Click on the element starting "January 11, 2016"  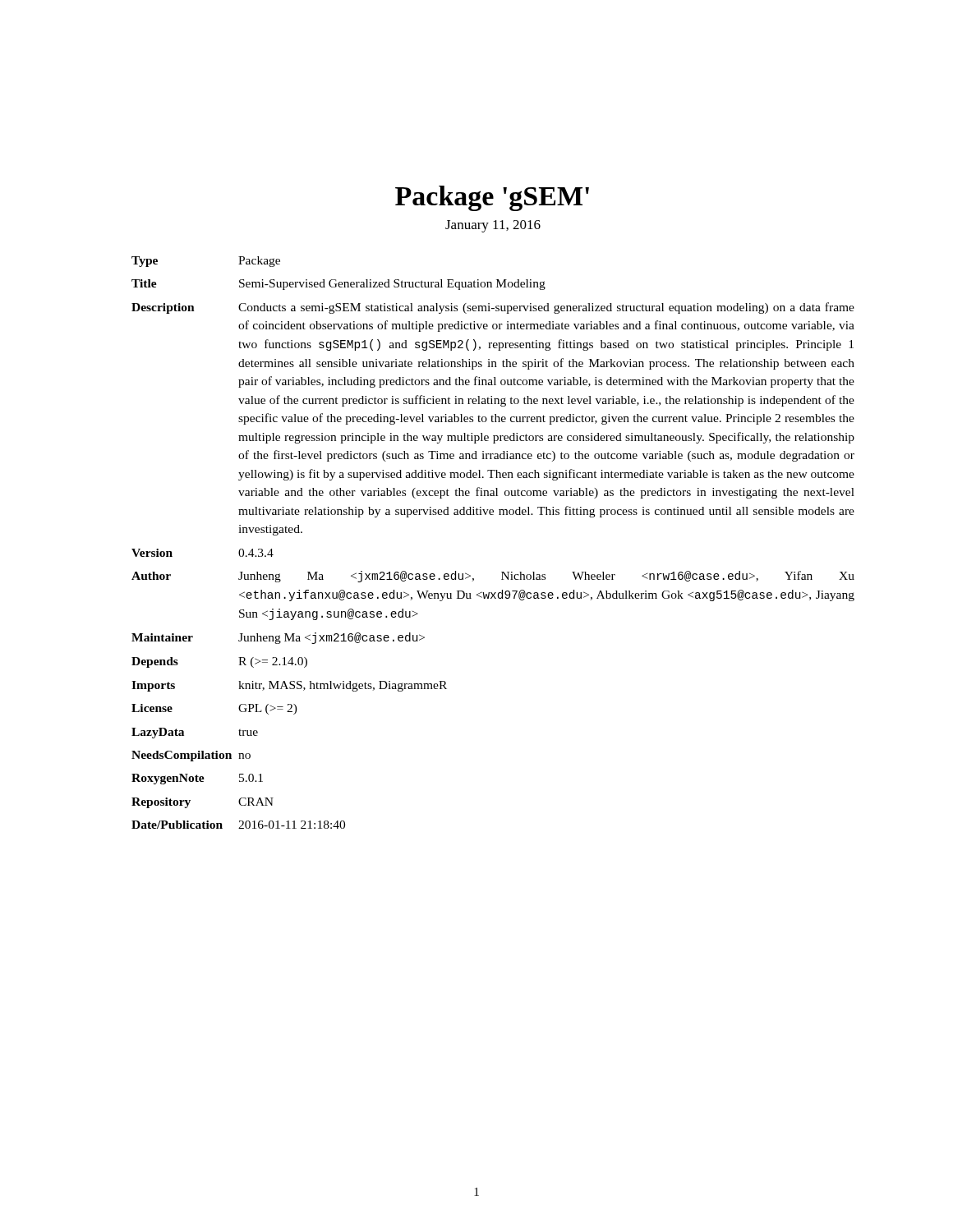pyautogui.click(x=493, y=225)
